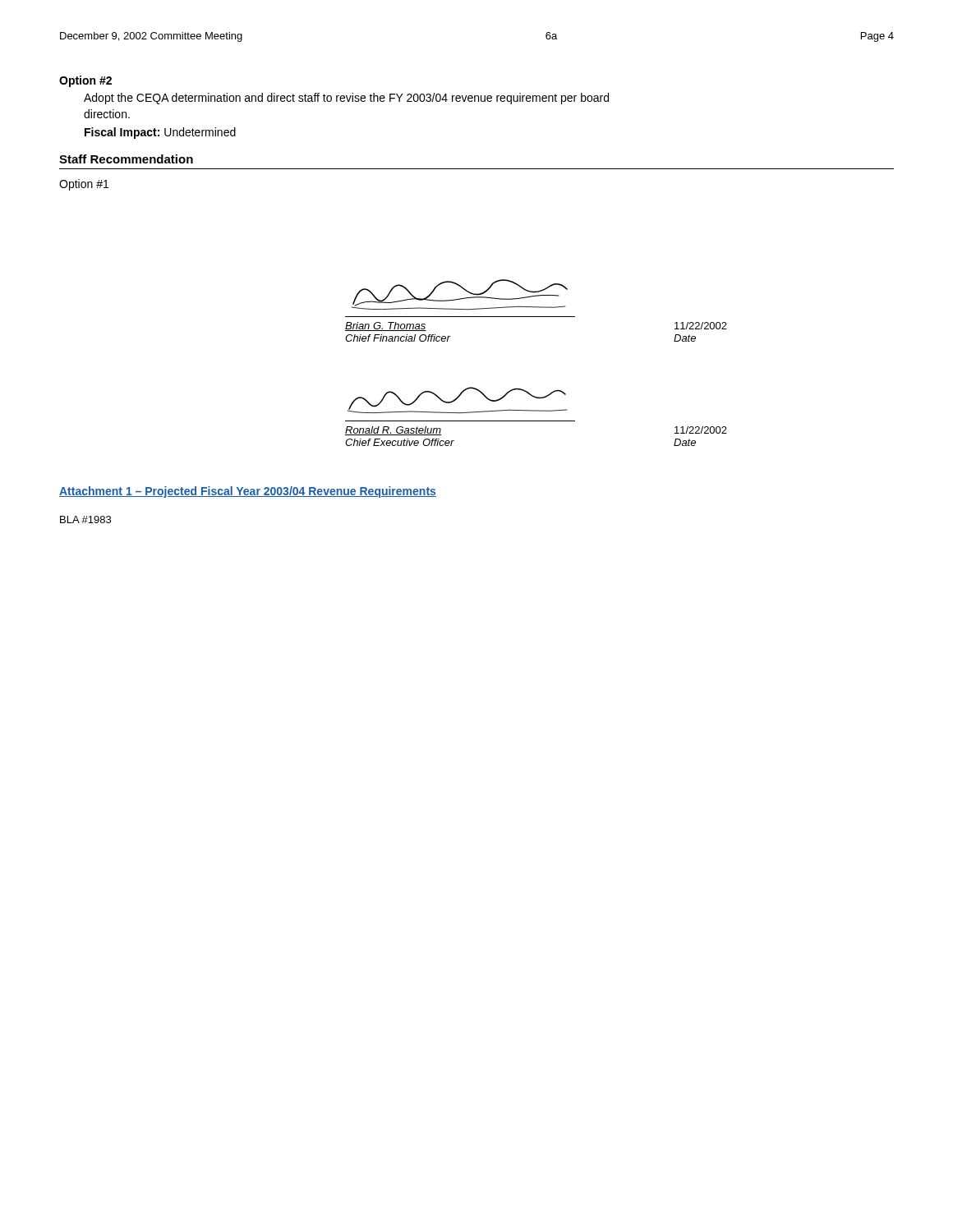953x1232 pixels.
Task: Locate the section header containing "Option #2"
Action: 86,81
